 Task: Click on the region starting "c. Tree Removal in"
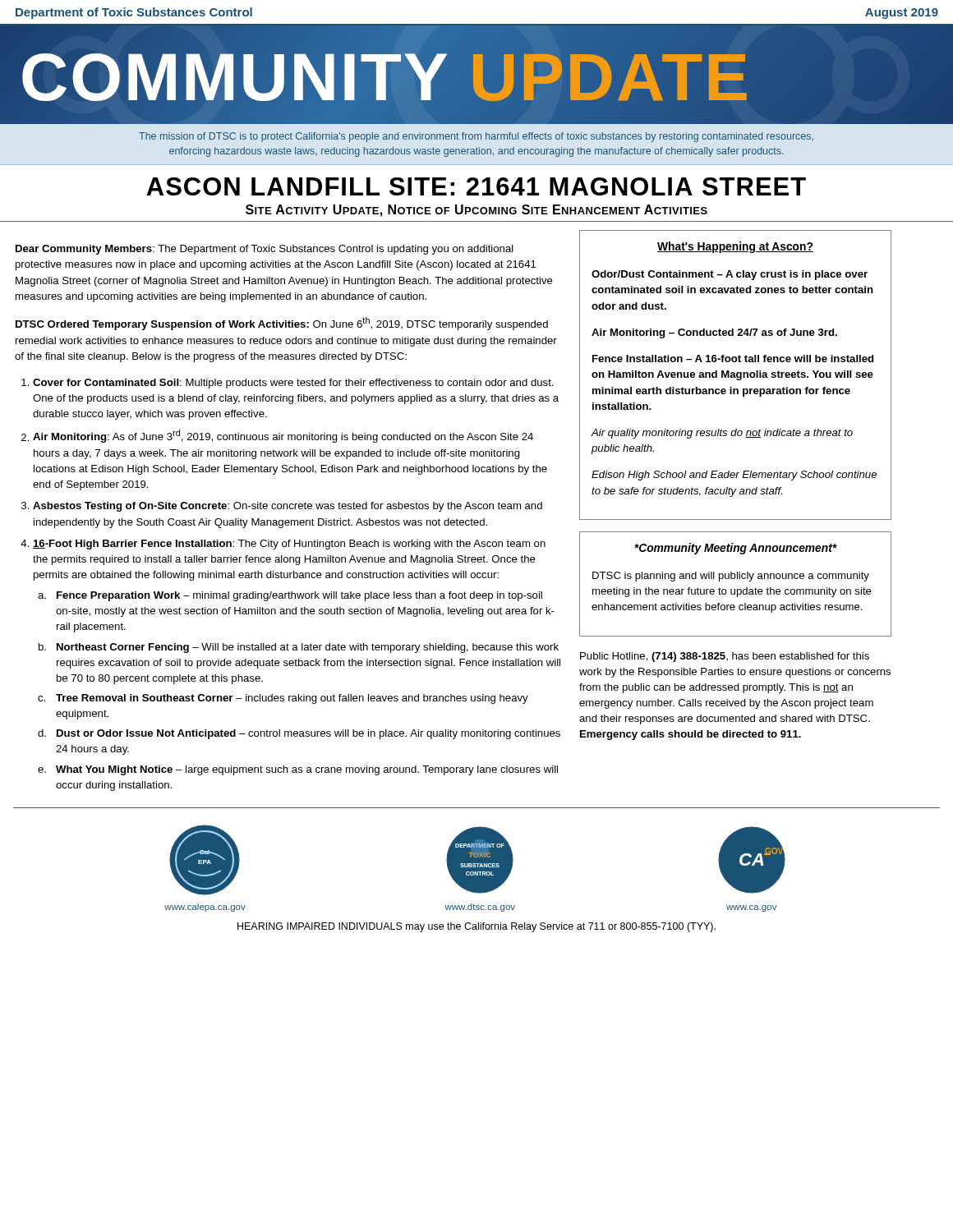299,706
